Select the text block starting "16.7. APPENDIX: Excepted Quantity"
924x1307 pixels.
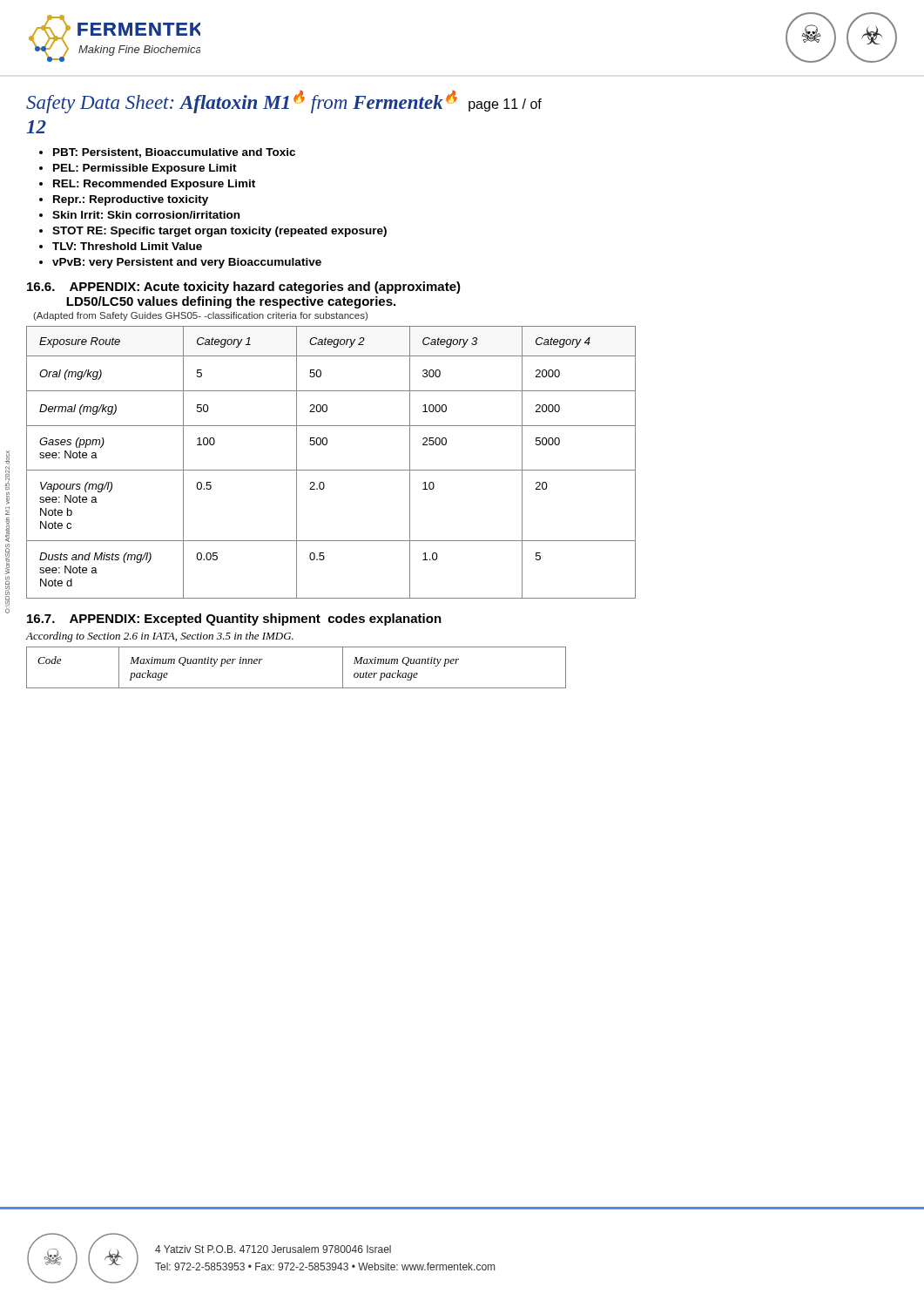click(234, 618)
